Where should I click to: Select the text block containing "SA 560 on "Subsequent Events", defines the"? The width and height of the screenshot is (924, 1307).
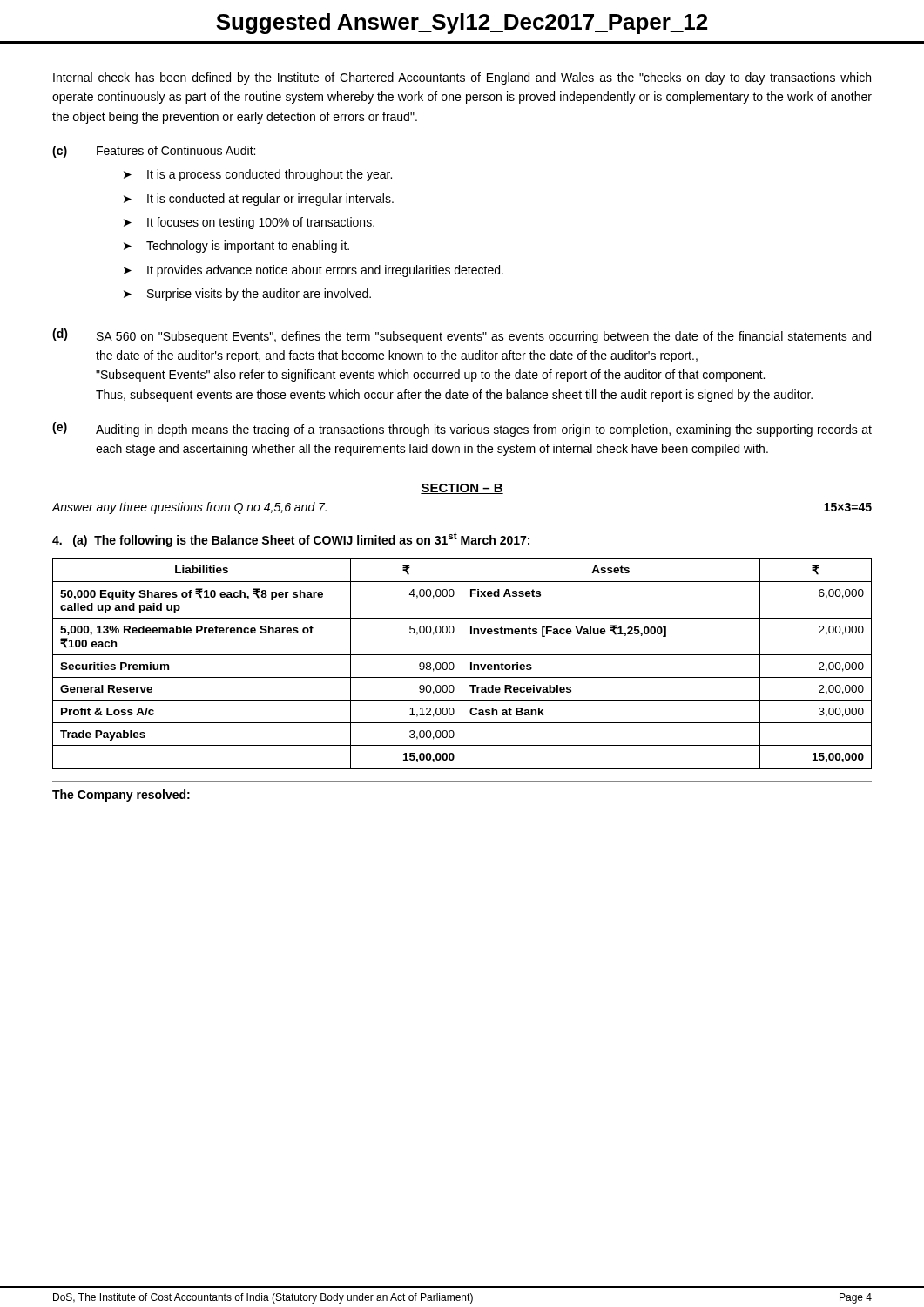pos(484,365)
